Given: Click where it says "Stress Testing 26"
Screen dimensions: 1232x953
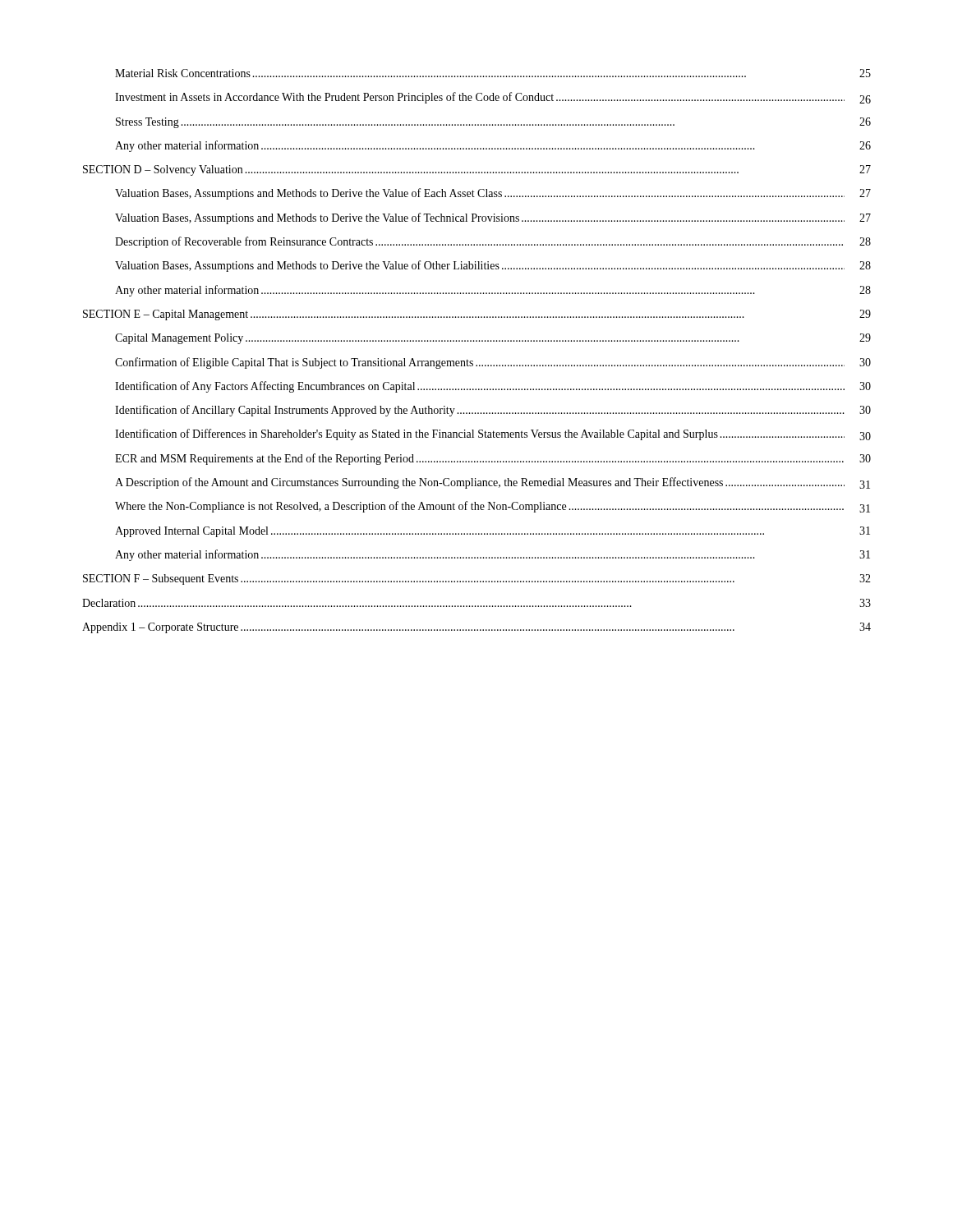Looking at the screenshot, I should coord(476,122).
